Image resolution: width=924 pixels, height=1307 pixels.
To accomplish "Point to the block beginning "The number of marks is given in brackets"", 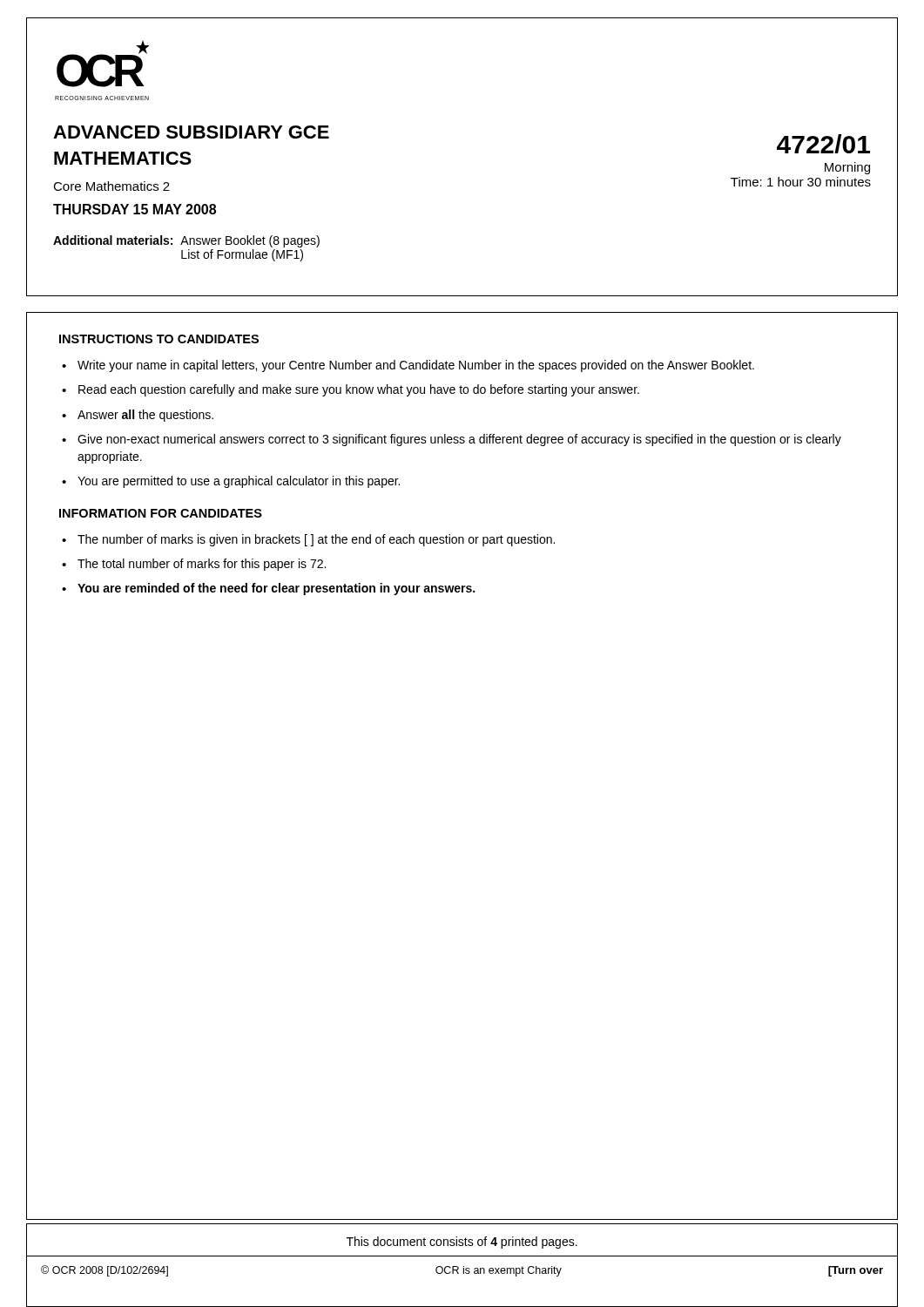I will [317, 539].
